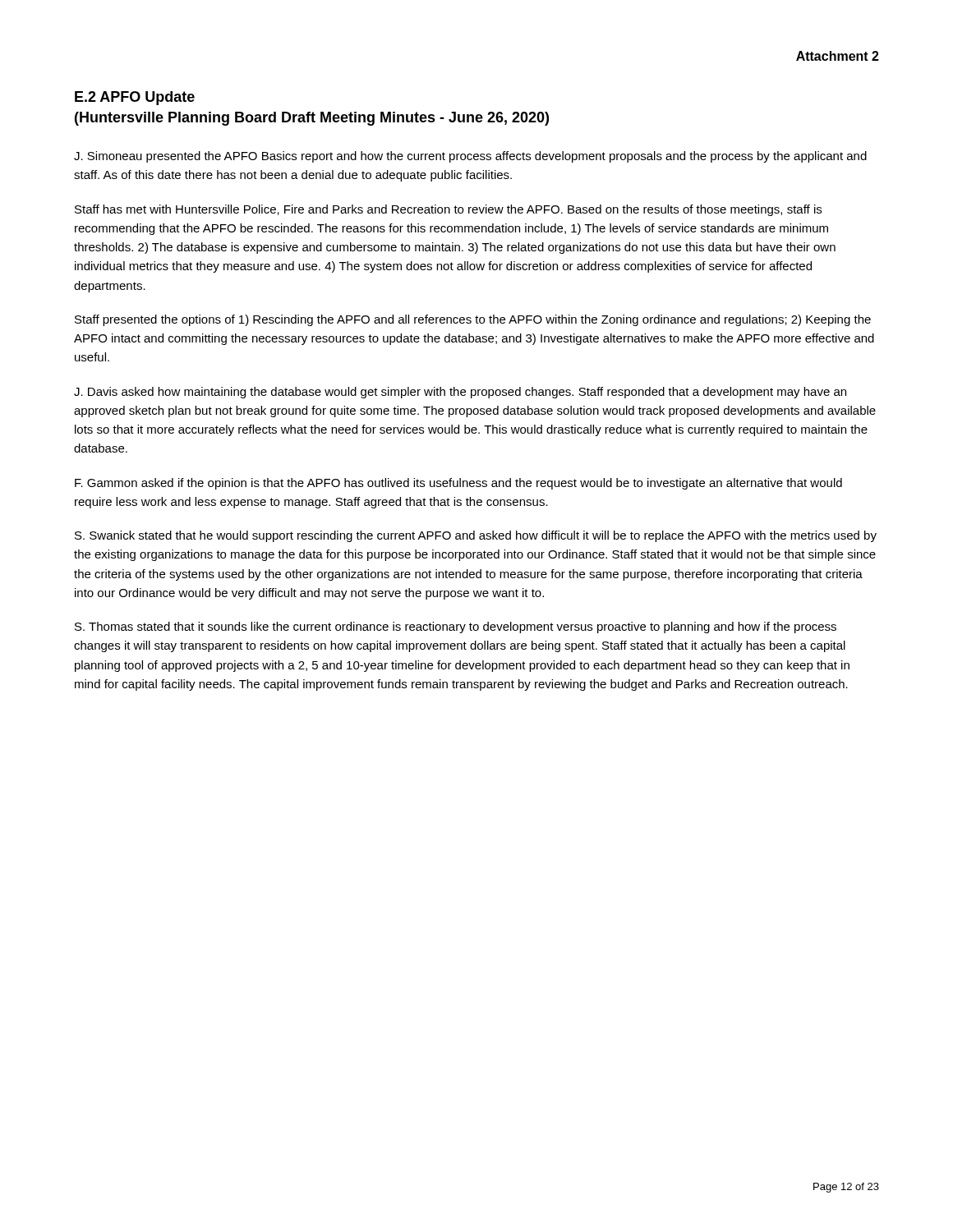953x1232 pixels.
Task: Select the section header with the text "E.2 APFO Update"
Action: tap(476, 108)
